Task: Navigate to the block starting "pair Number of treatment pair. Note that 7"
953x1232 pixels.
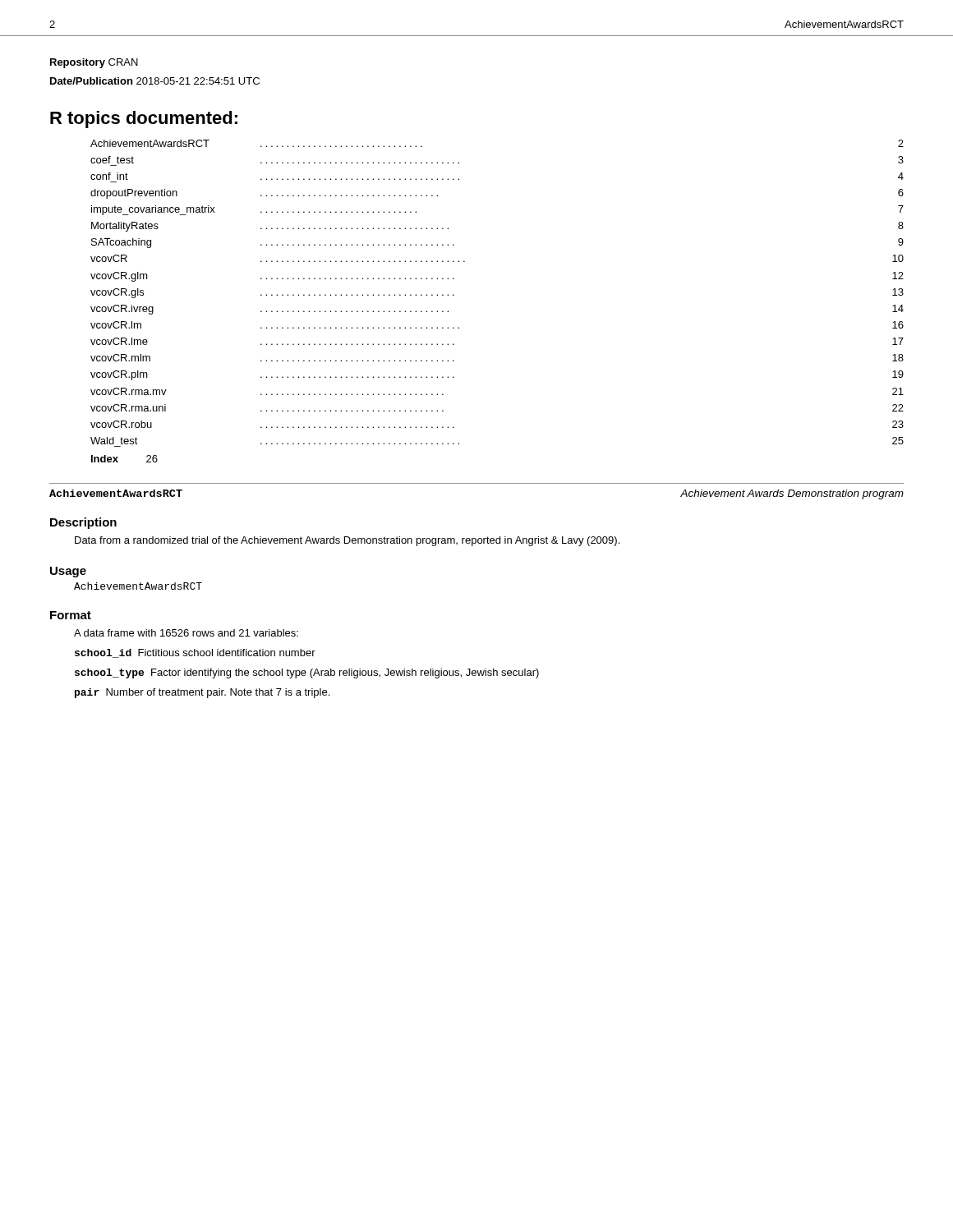Action: [x=202, y=692]
